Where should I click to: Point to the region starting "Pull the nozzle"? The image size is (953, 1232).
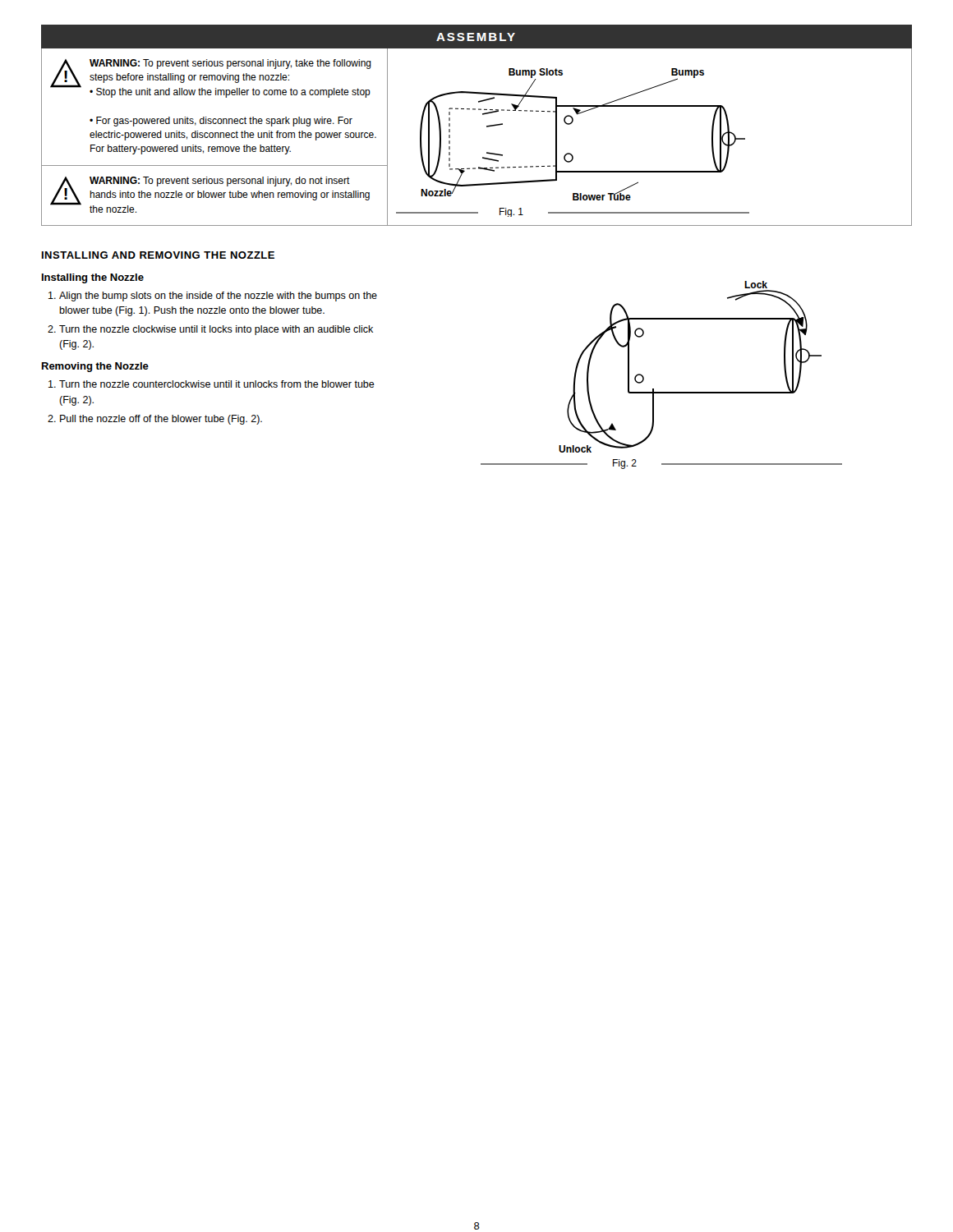point(161,419)
